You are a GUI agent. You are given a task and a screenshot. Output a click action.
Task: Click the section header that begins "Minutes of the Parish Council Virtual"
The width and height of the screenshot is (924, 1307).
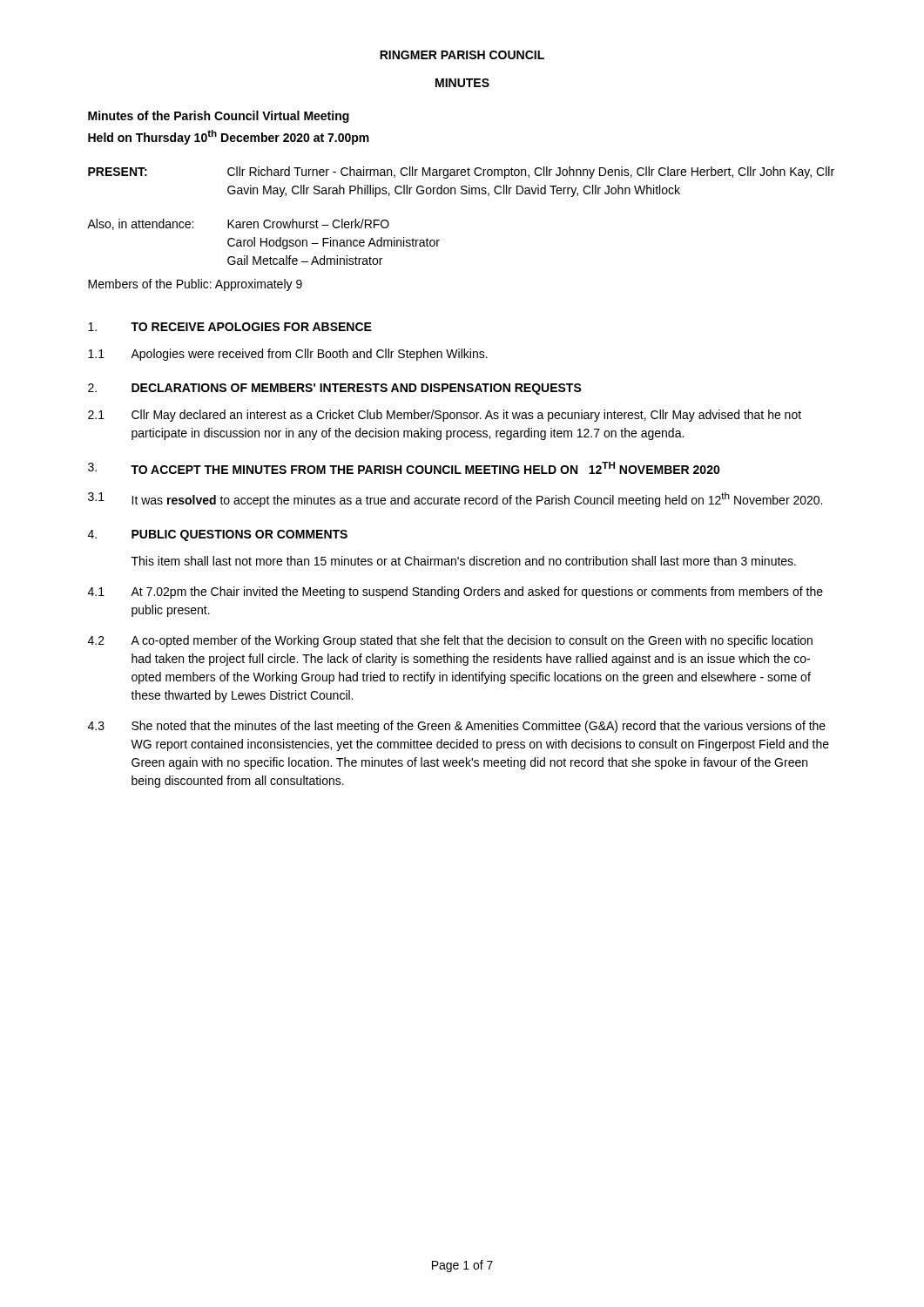tap(229, 127)
